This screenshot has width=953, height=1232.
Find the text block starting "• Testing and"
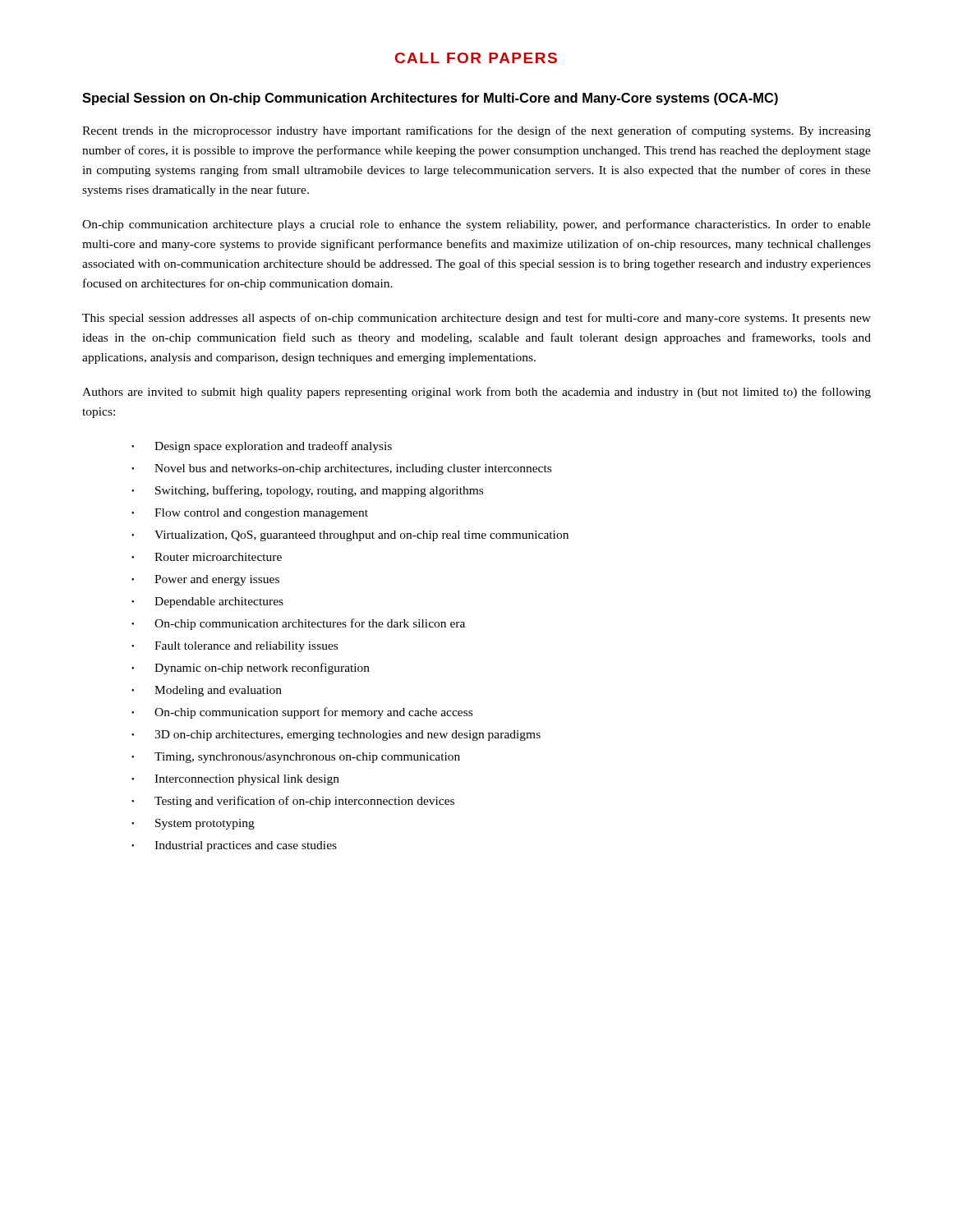(x=293, y=801)
